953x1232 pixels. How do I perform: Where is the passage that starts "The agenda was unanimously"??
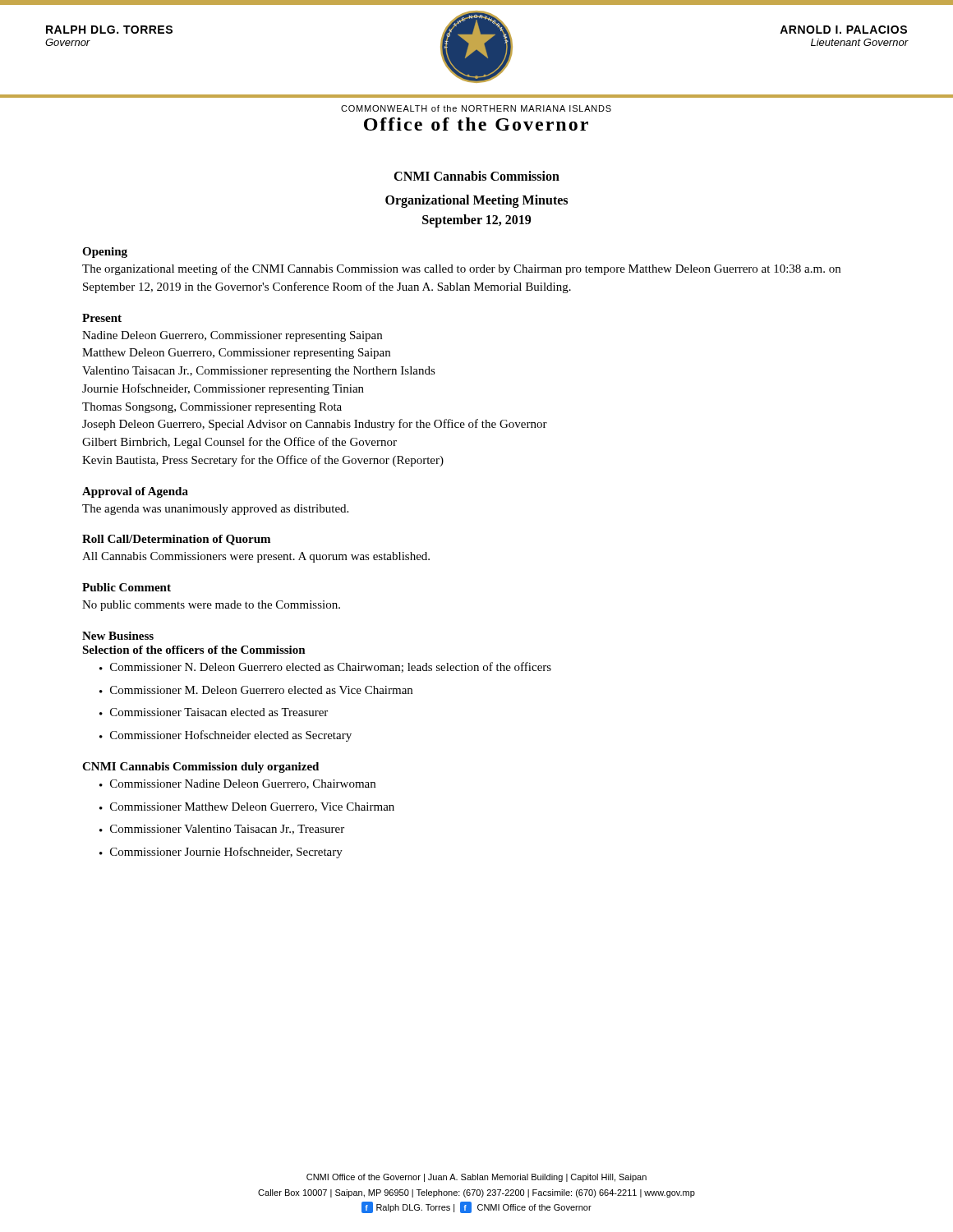pos(216,508)
